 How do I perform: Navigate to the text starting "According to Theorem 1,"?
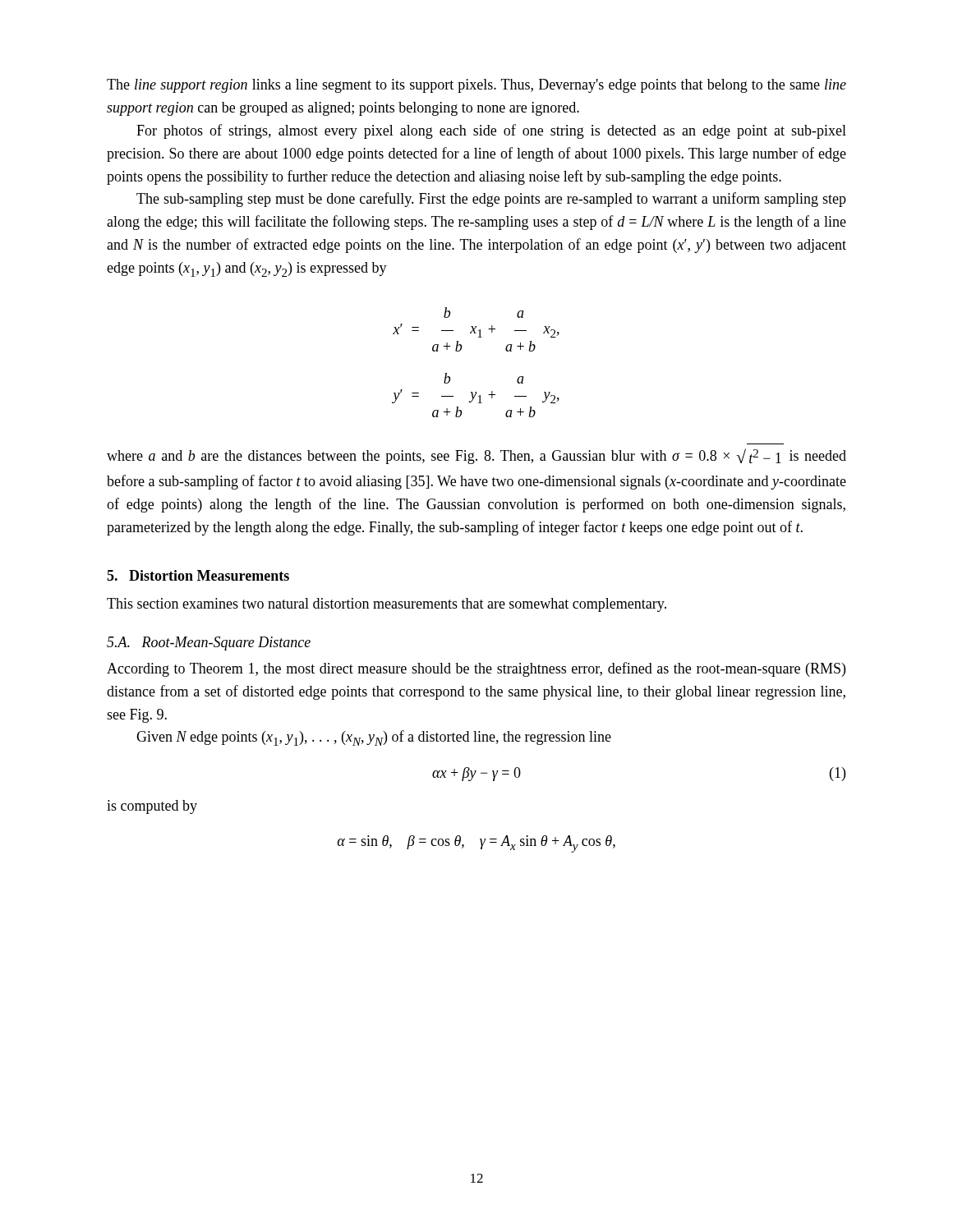[x=476, y=692]
